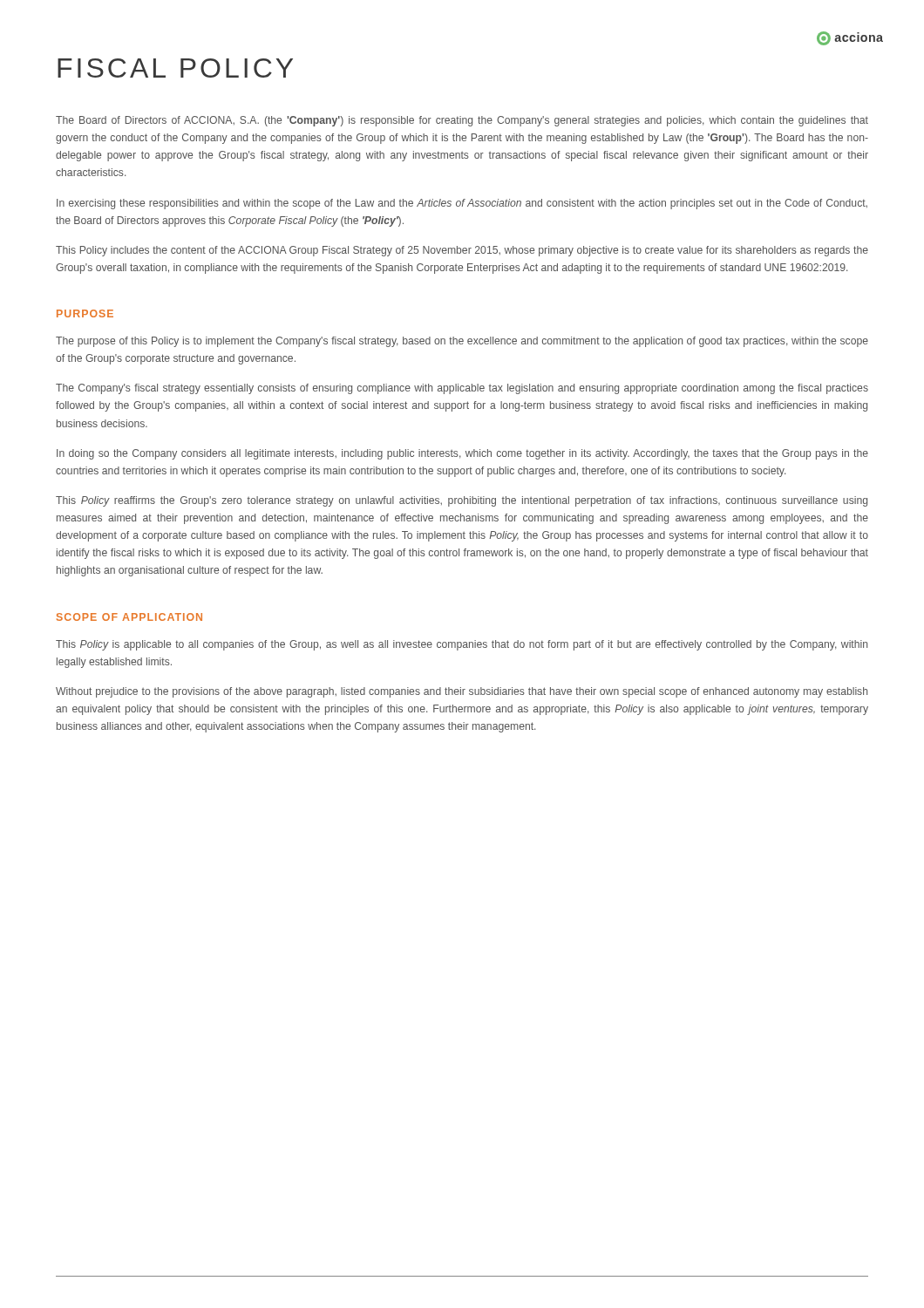This screenshot has width=924, height=1308.
Task: Point to the block beginning "This Policy includes the"
Action: (x=462, y=259)
